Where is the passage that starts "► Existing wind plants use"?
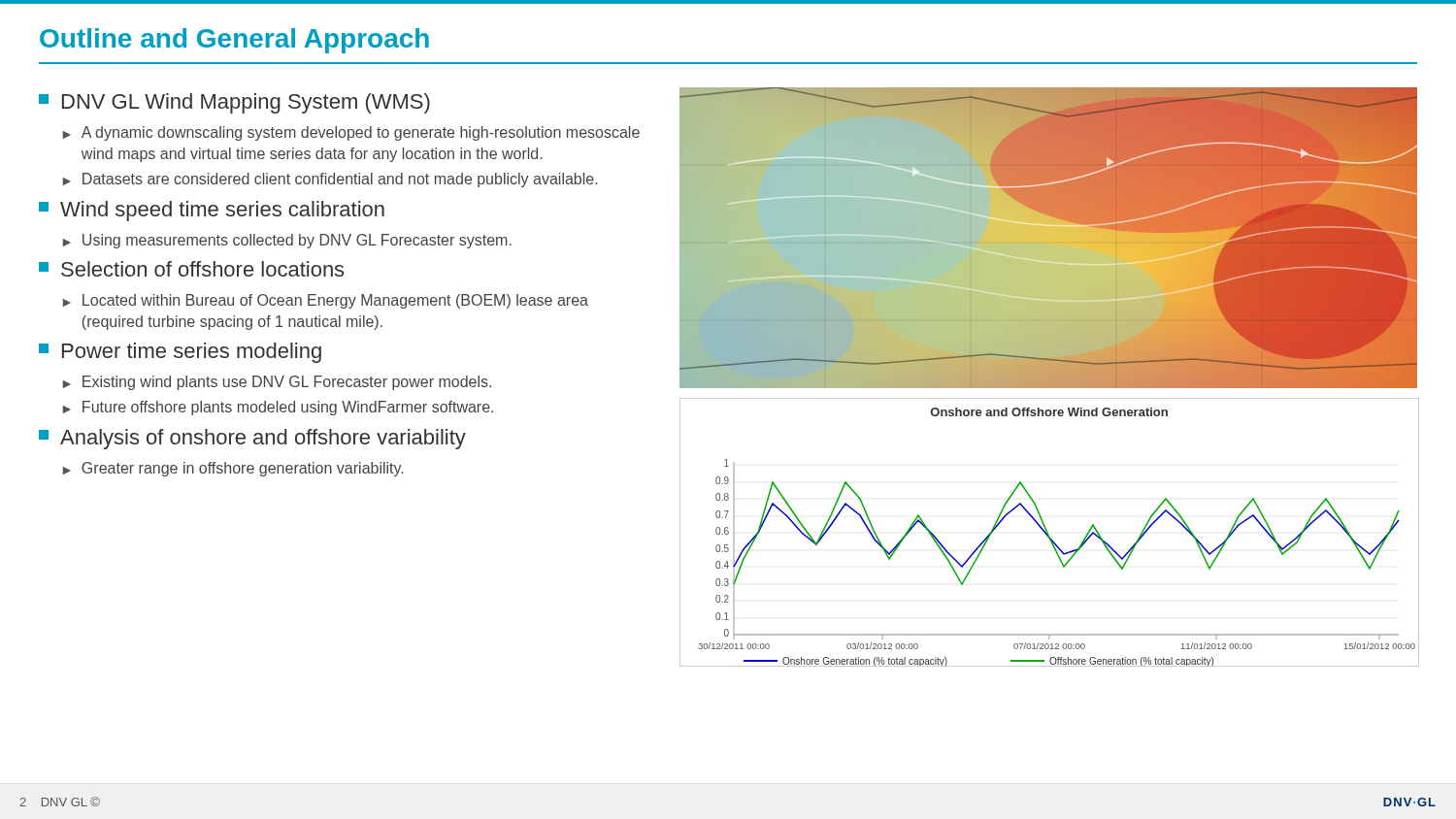Screen dimensions: 819x1456 (x=276, y=383)
